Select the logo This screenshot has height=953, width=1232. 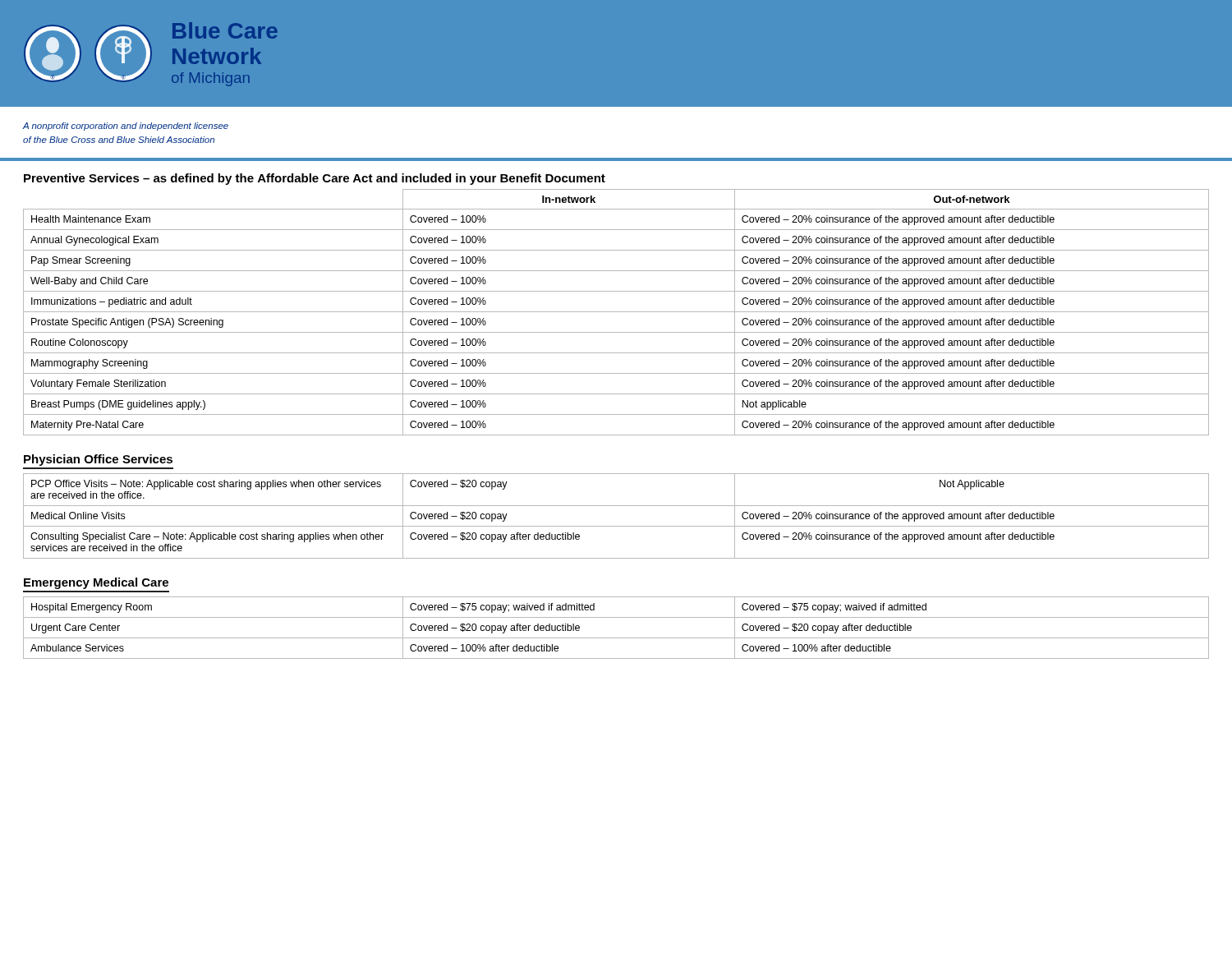(616, 53)
